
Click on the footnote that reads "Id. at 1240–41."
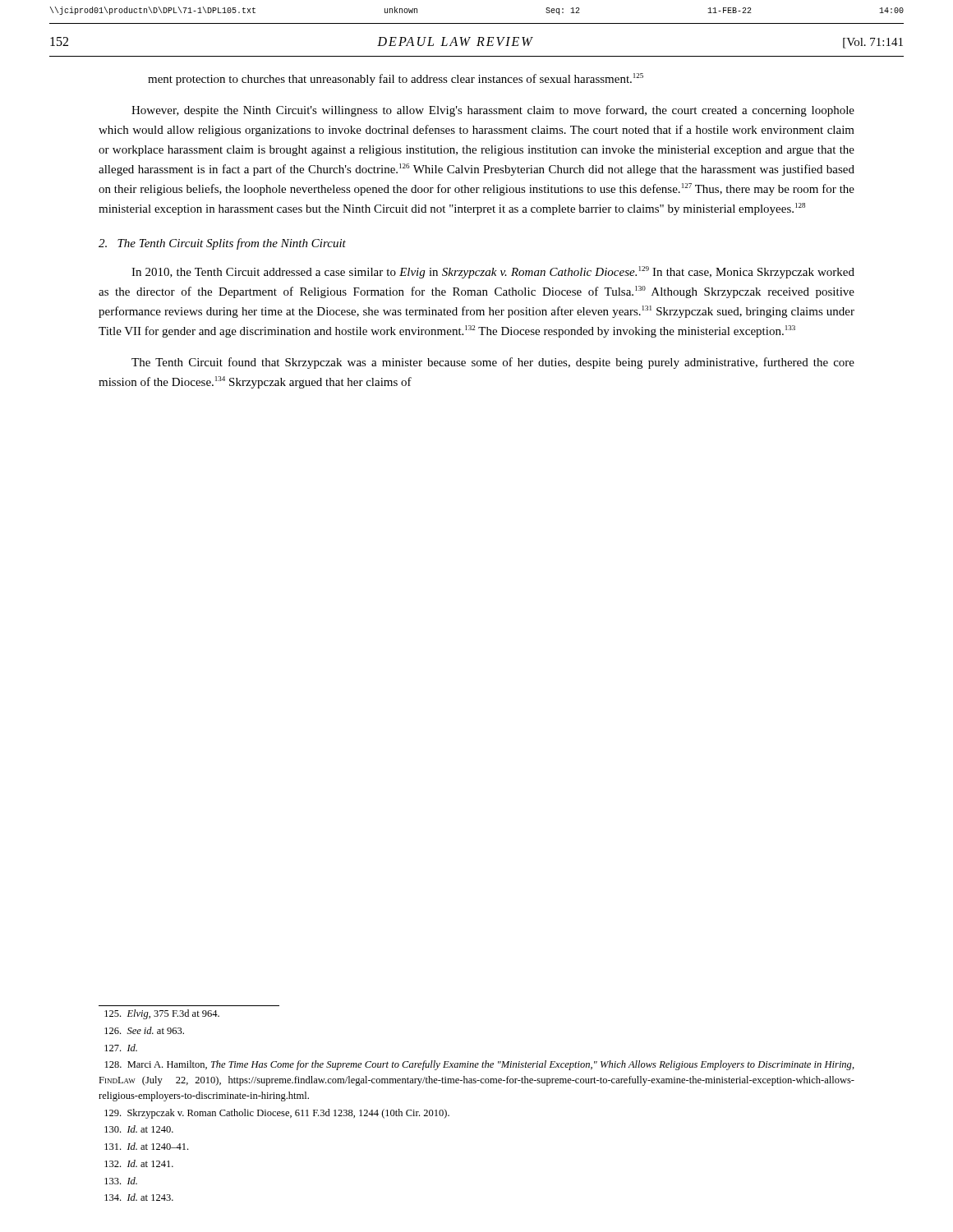[144, 1147]
